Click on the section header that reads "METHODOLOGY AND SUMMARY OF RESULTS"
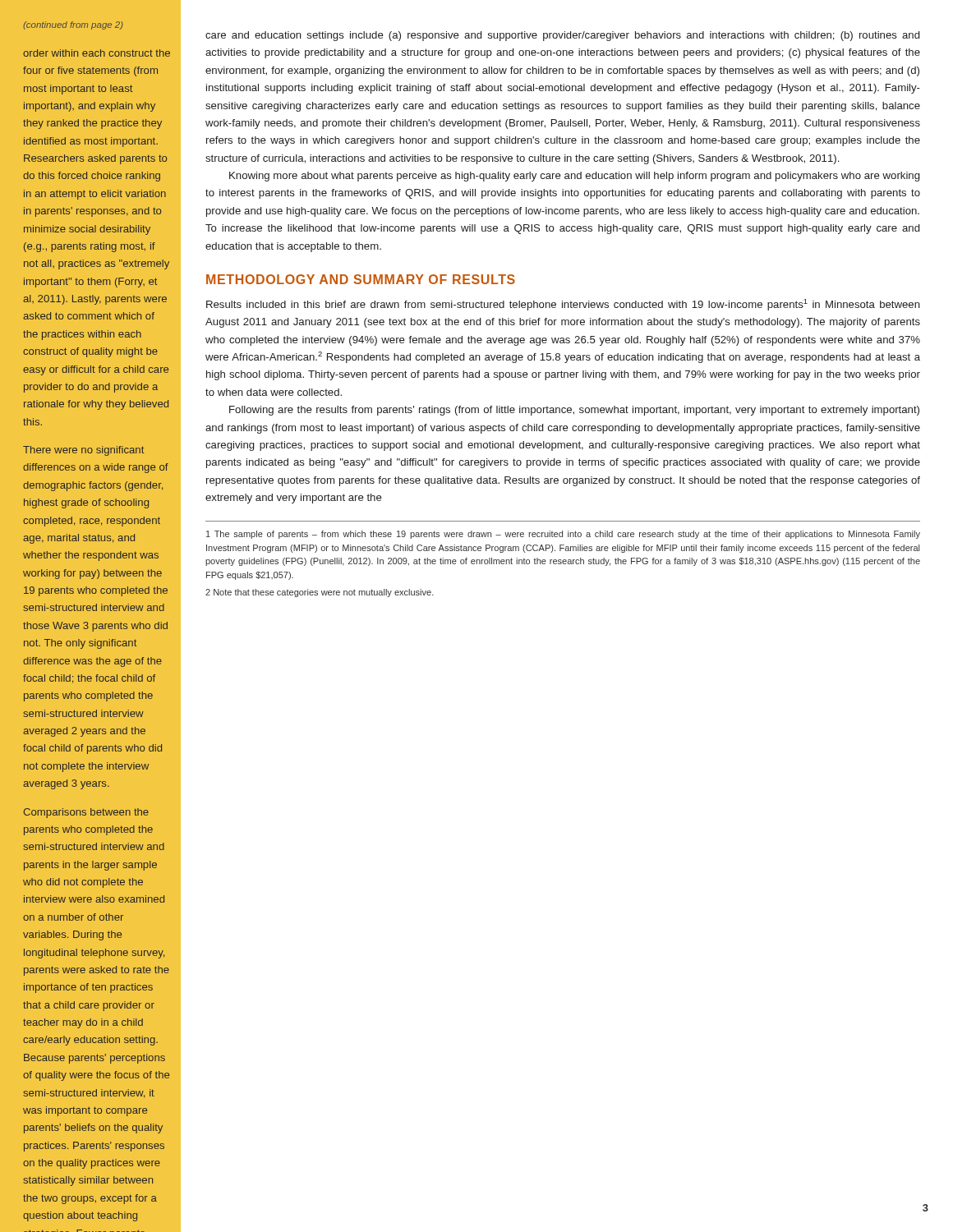This screenshot has width=953, height=1232. 361,280
